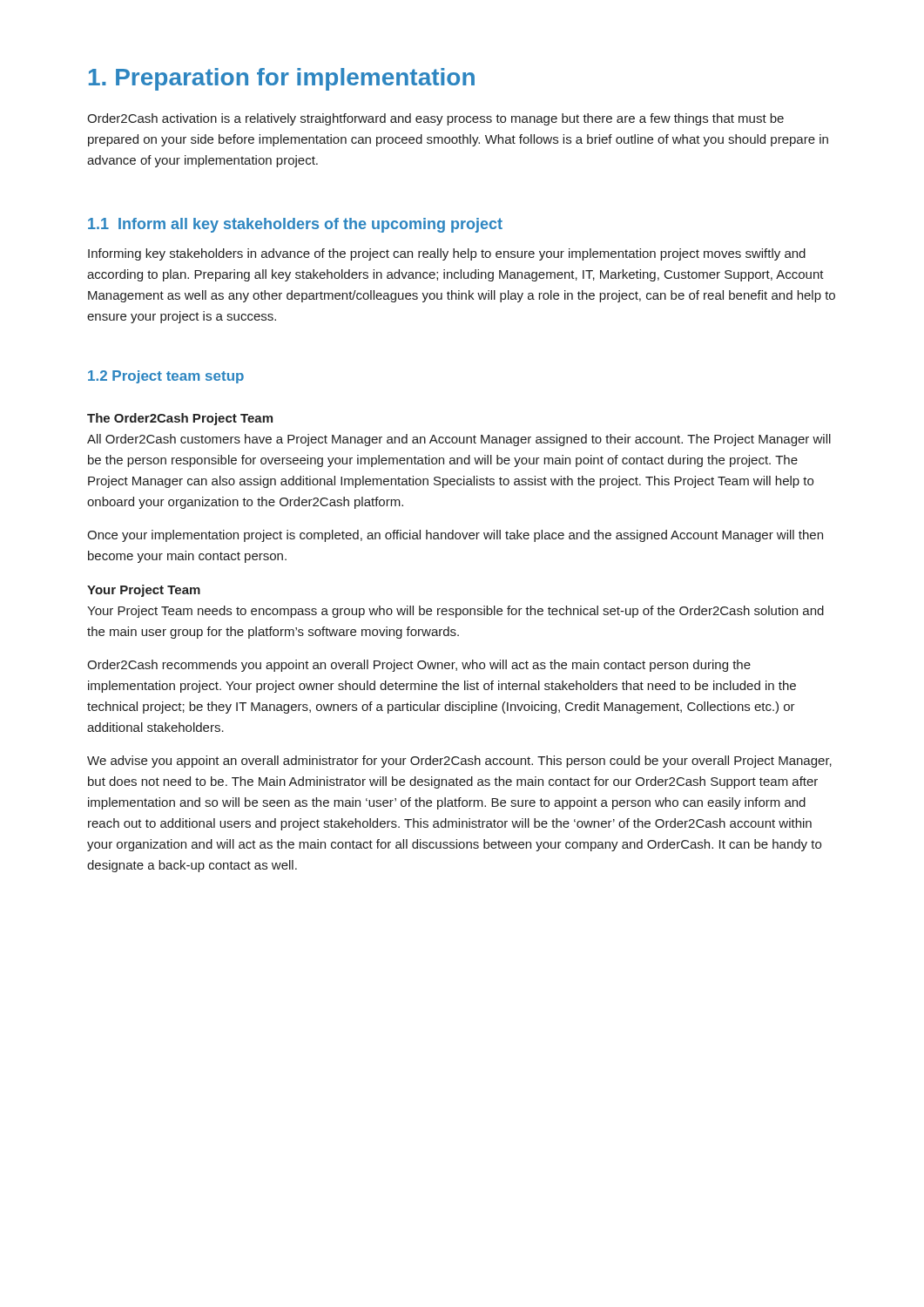Select the text block starting "Once your implementation project is"
This screenshot has width=924, height=1307.
[462, 546]
